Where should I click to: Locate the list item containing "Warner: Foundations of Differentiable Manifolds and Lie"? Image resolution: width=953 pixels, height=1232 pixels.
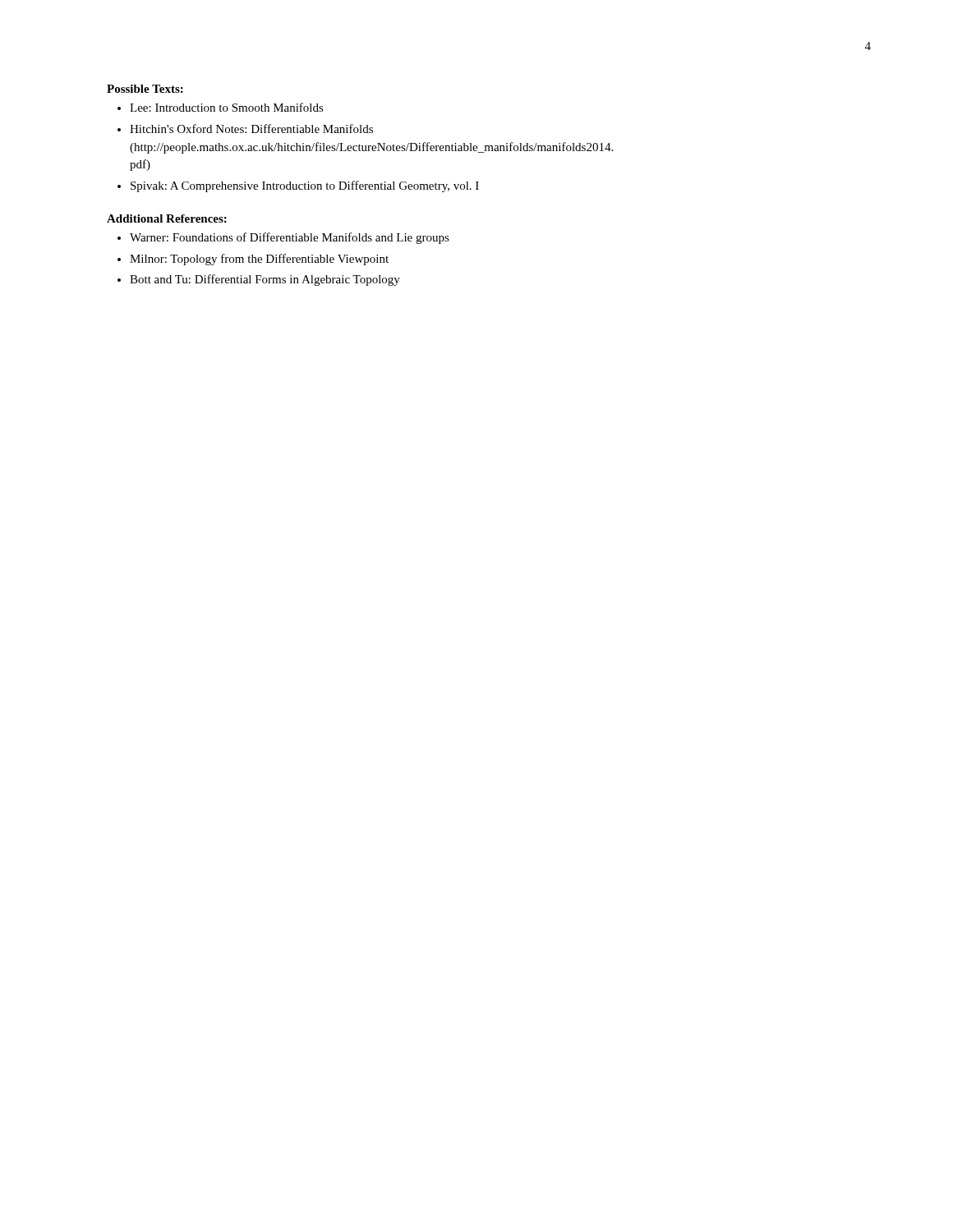290,237
